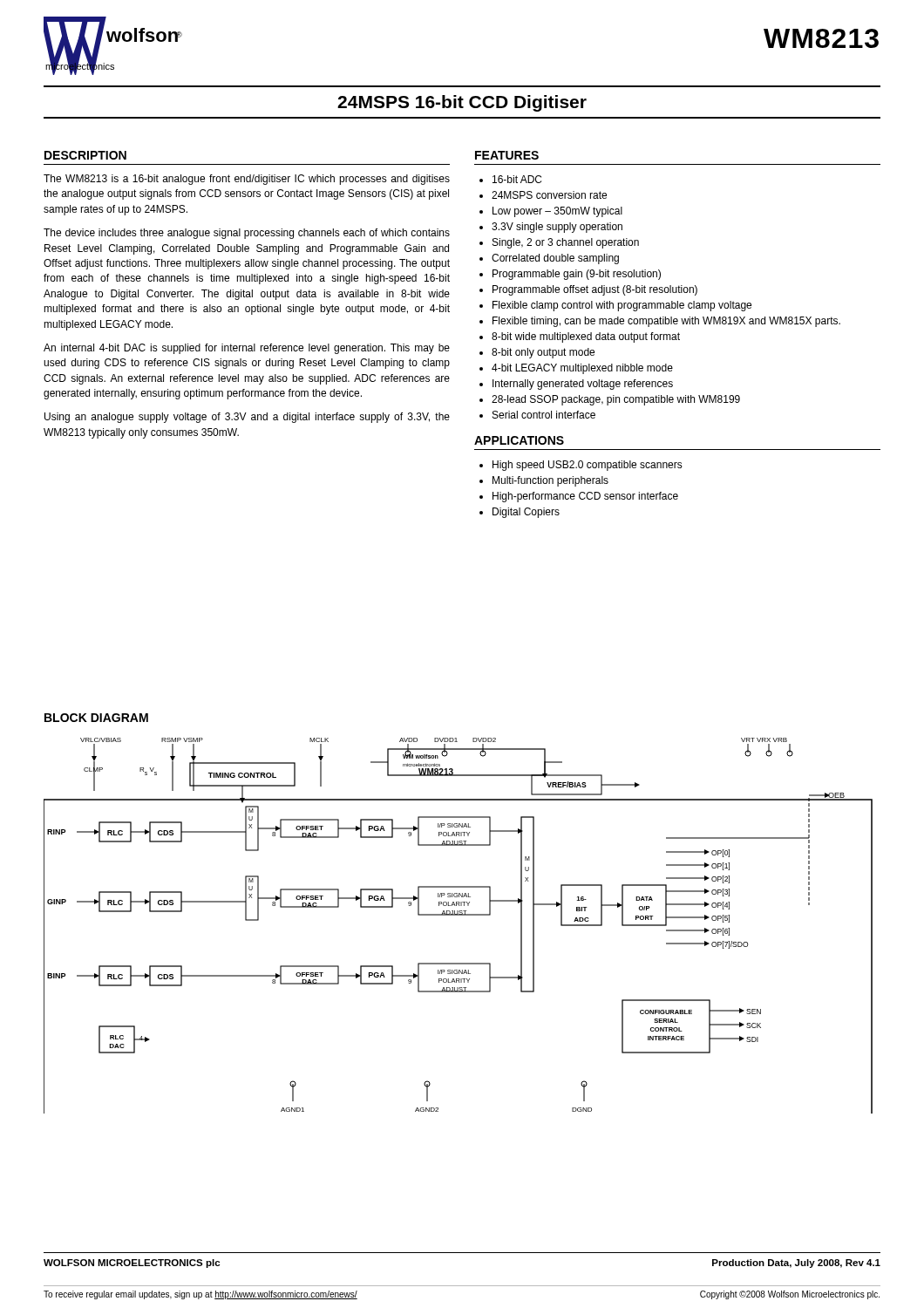Find the list item that reads "28-lead SSOP package,"
This screenshot has height=1308, width=924.
(x=616, y=399)
